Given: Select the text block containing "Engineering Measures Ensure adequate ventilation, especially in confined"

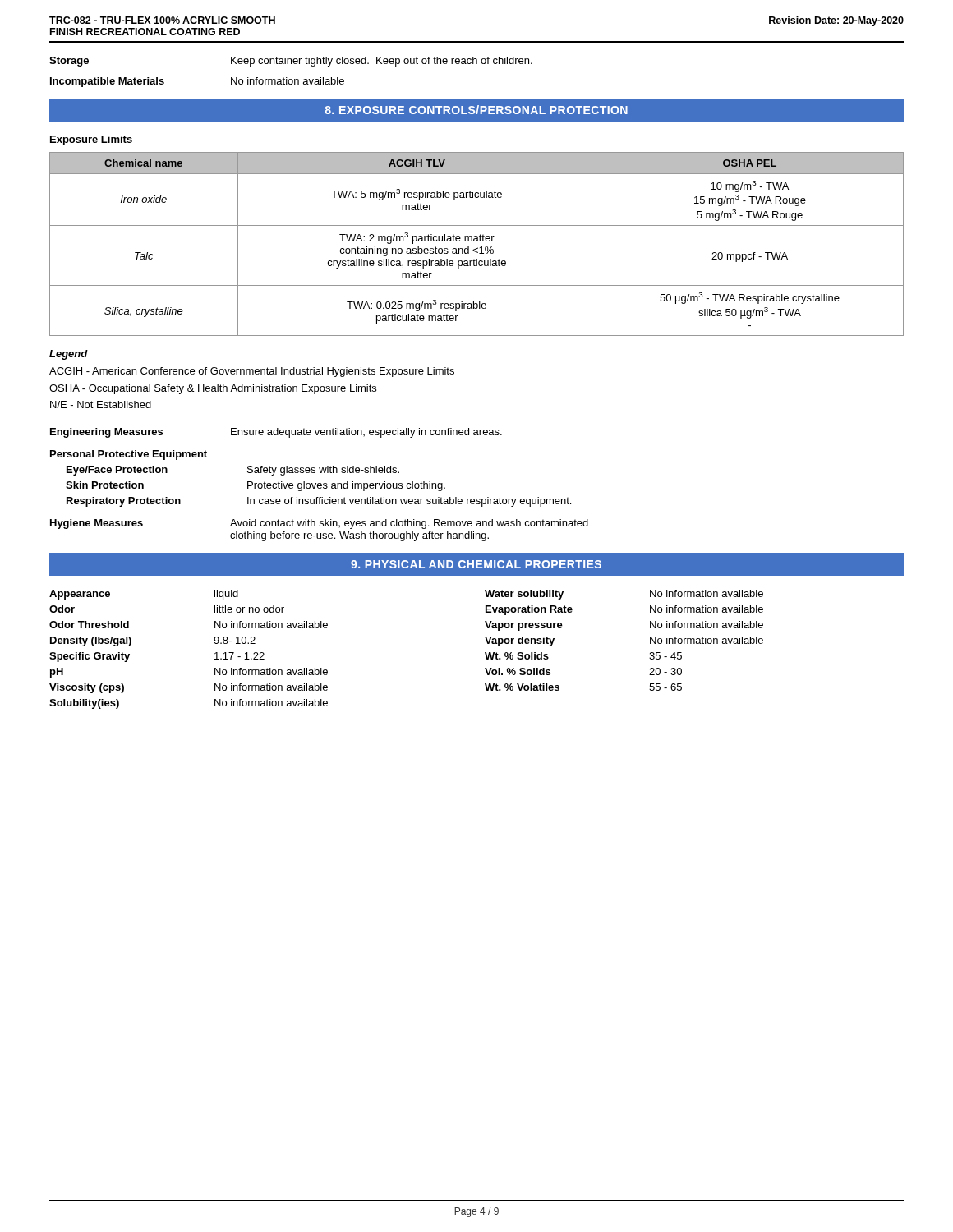Looking at the screenshot, I should click(x=276, y=432).
